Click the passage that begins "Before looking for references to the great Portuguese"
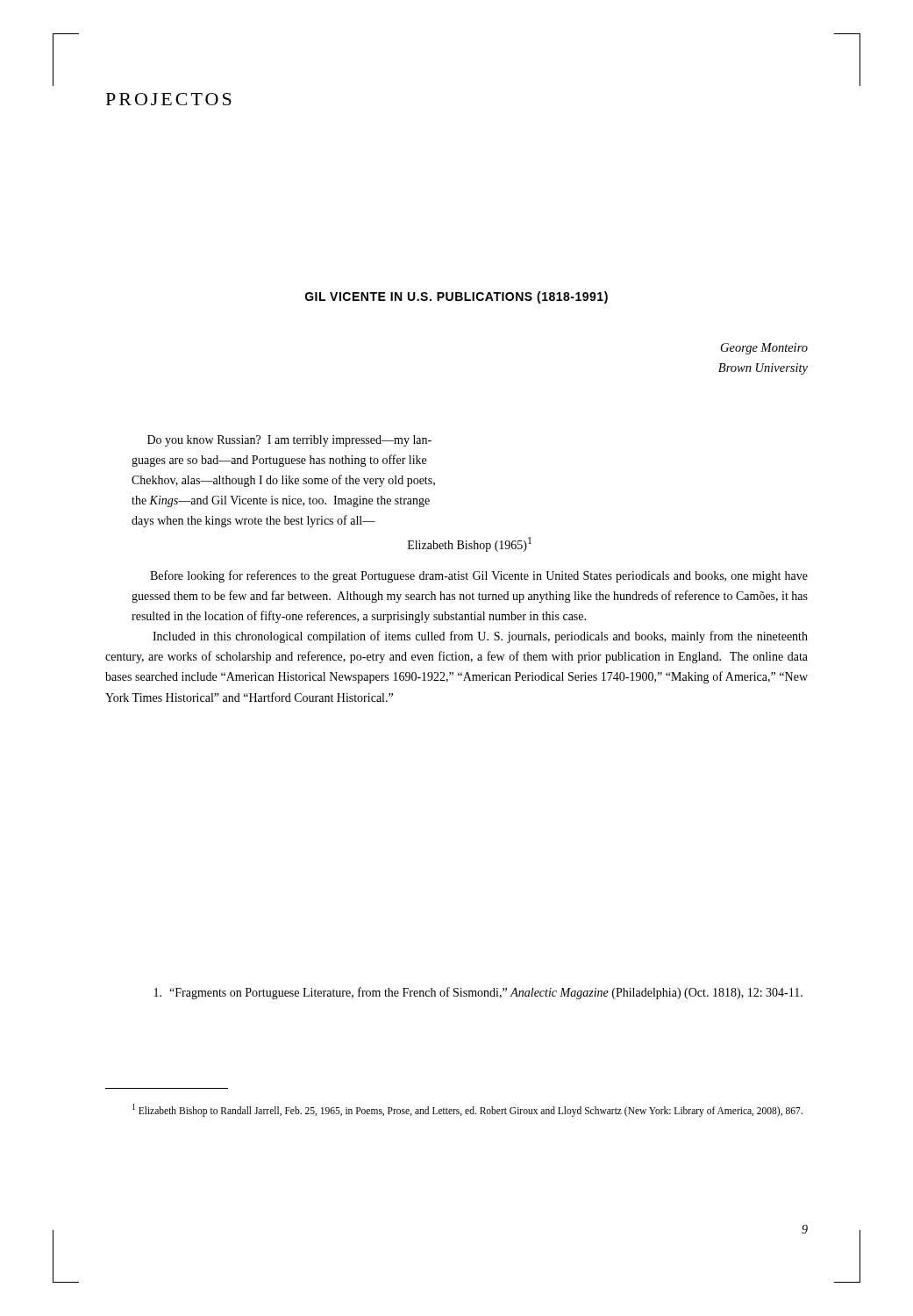Viewport: 913px width, 1316px height. click(456, 637)
